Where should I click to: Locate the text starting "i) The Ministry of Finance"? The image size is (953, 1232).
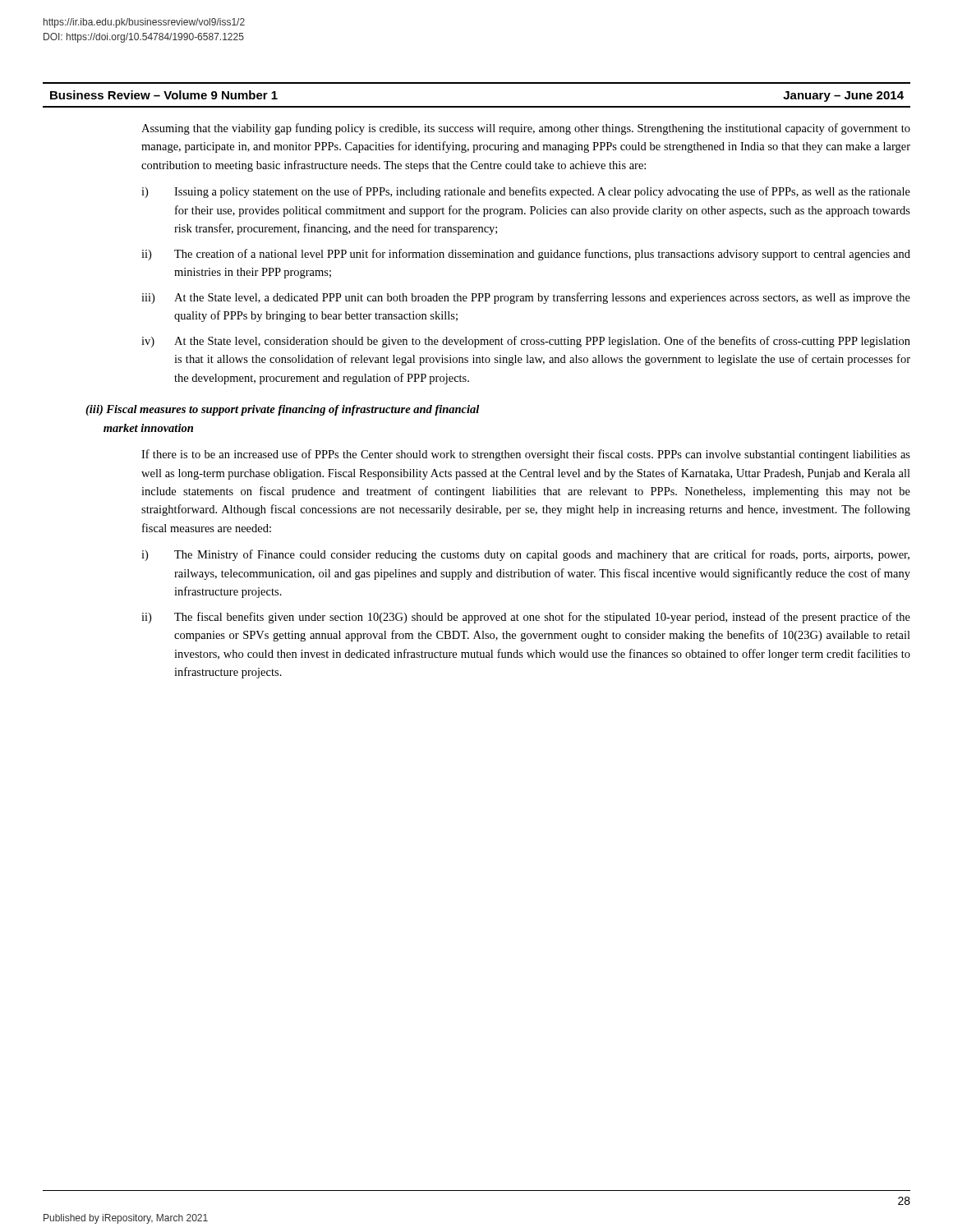526,573
